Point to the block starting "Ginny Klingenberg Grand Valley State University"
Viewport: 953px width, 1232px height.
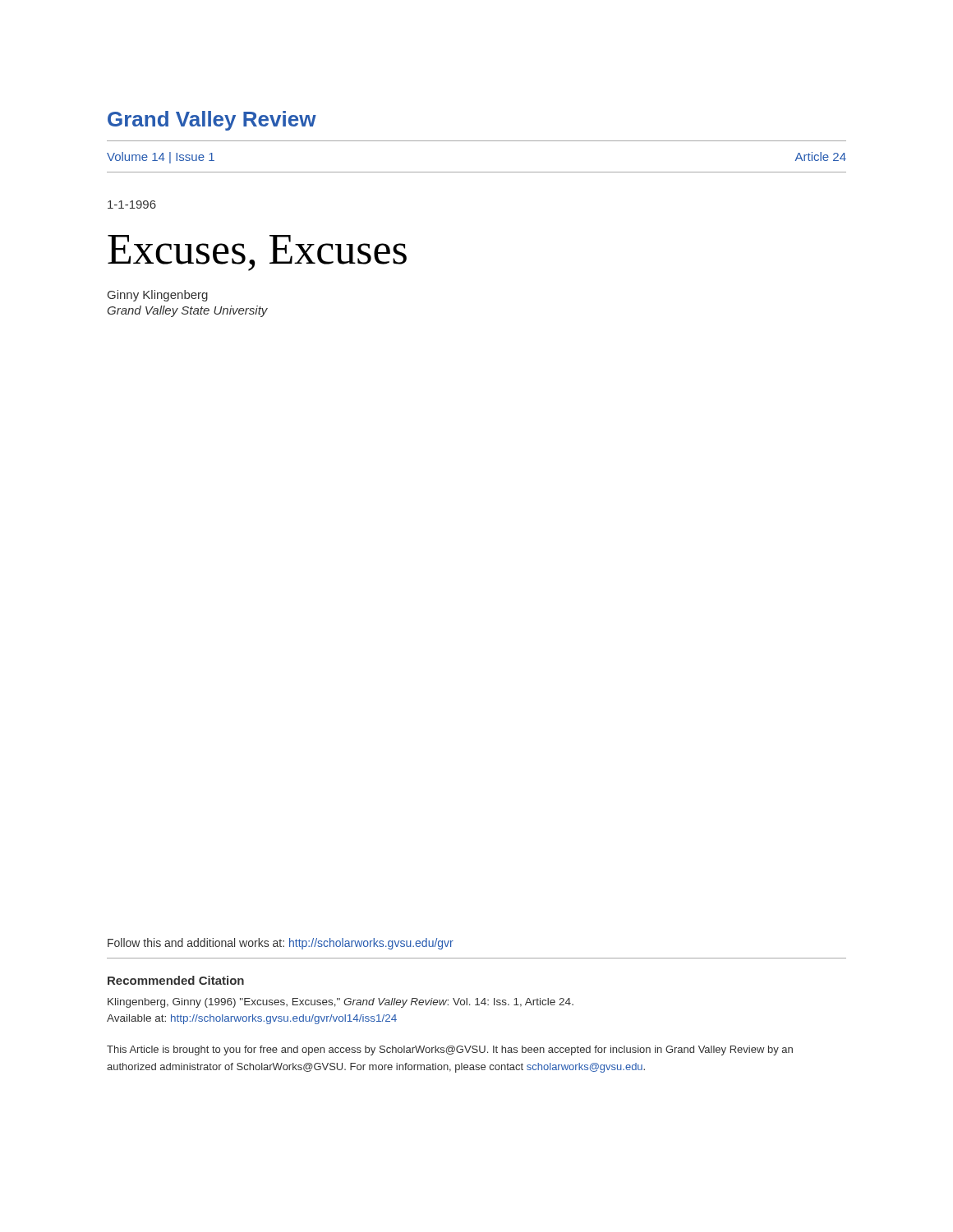pos(158,296)
